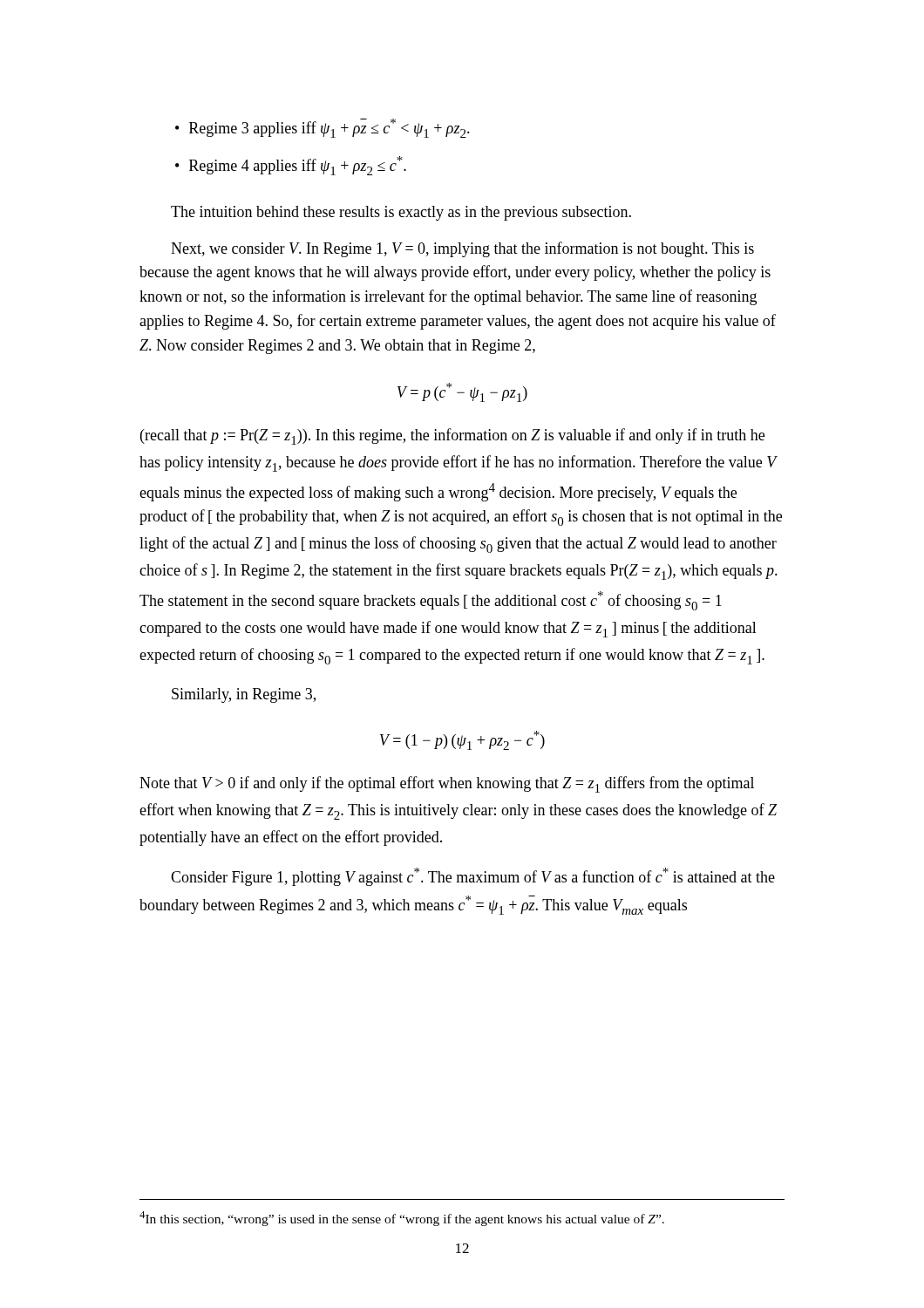
Task: Click the passage that begins "4In this section,"
Action: click(402, 1217)
